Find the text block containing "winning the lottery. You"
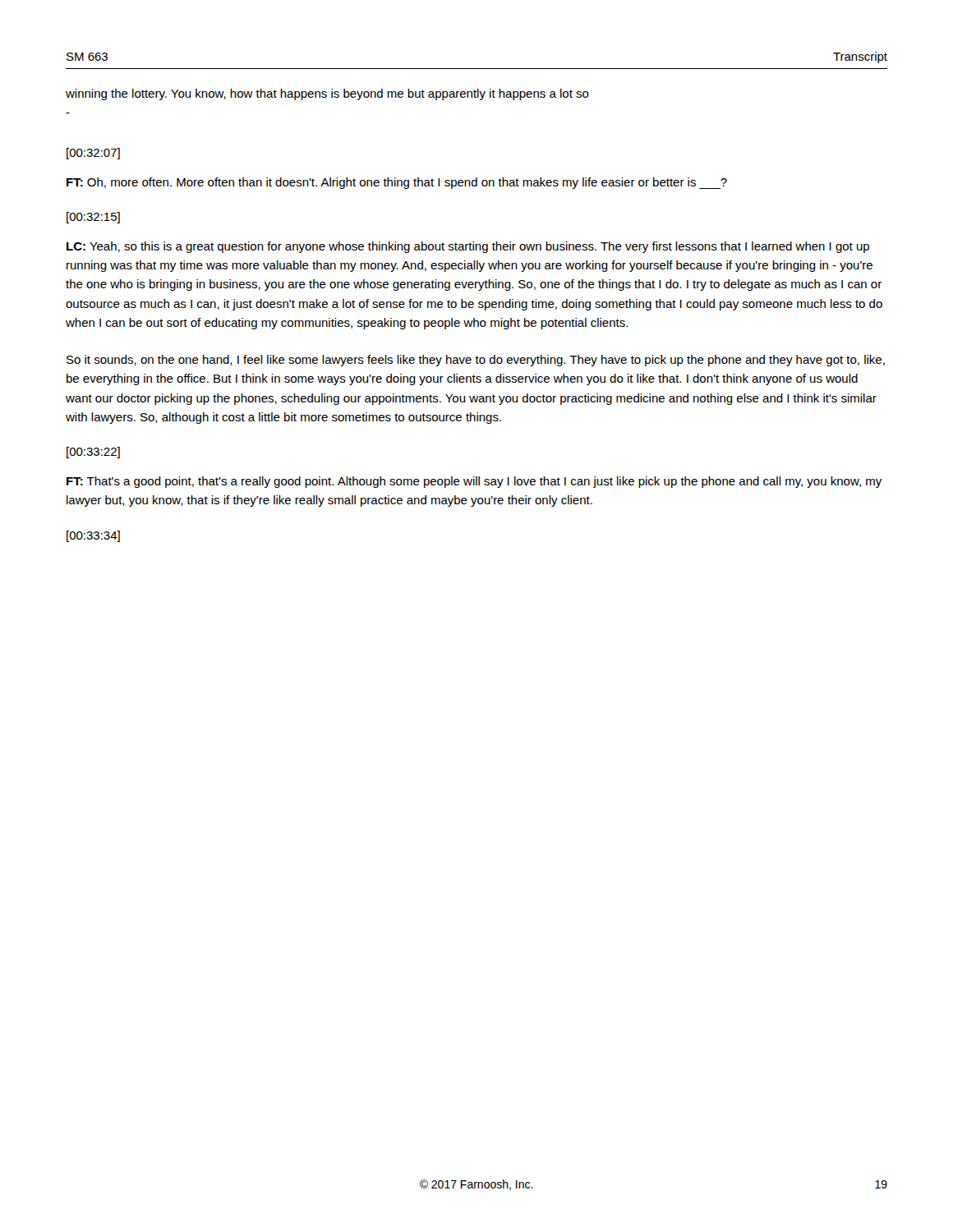The height and width of the screenshot is (1232, 953). coord(327,103)
